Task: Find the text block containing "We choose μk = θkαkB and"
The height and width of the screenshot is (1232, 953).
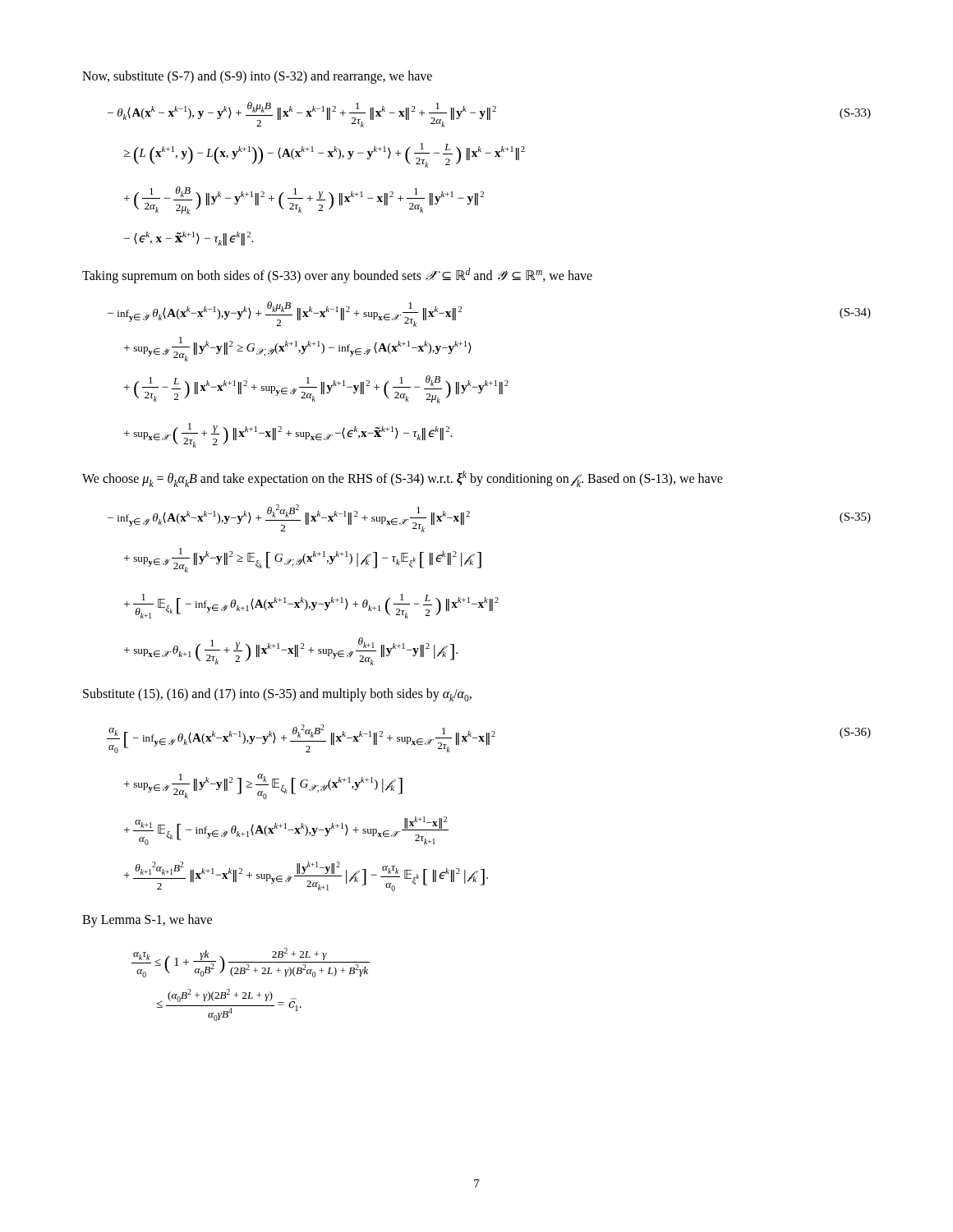Action: click(x=402, y=479)
